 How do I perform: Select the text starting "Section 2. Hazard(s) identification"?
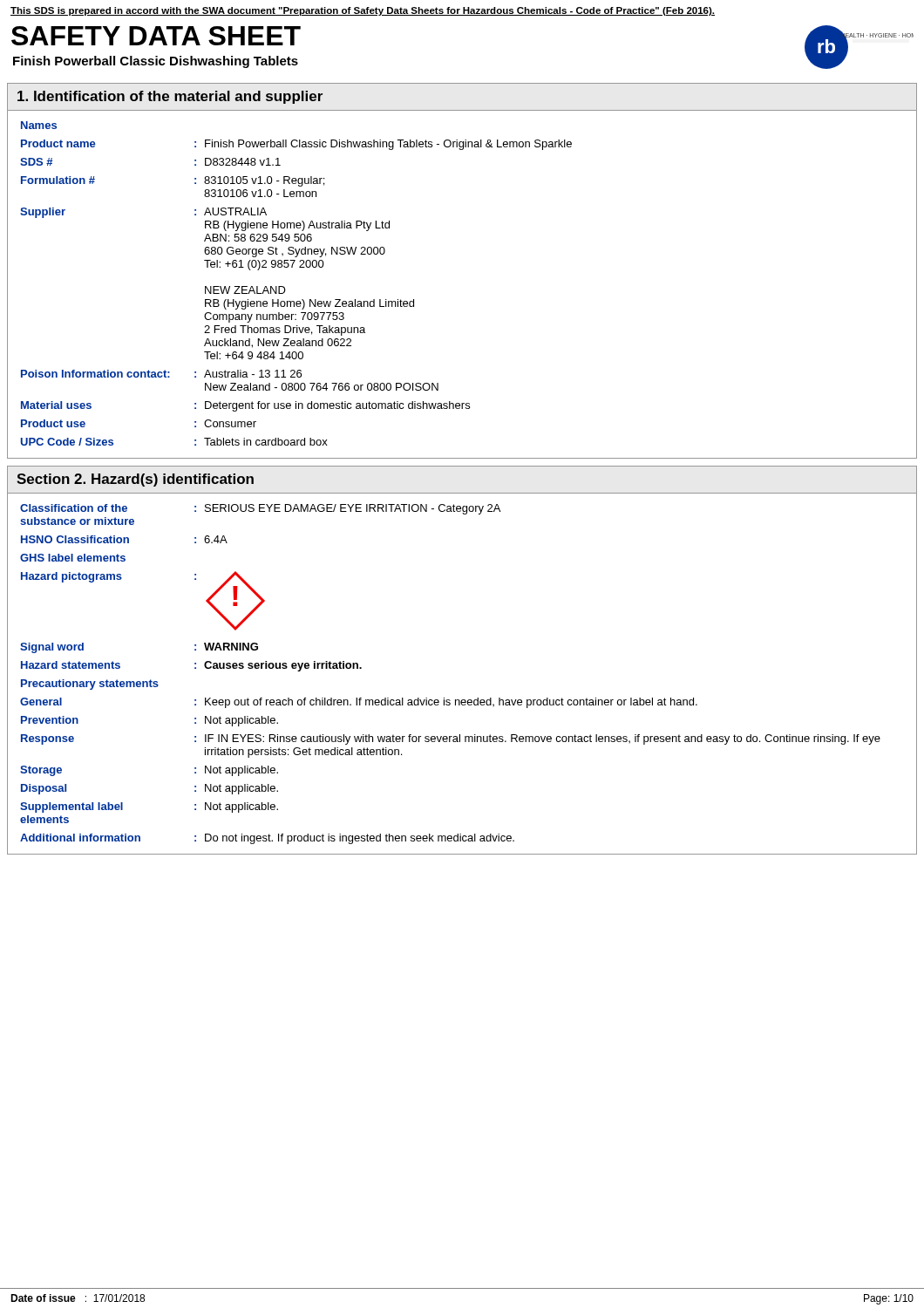[x=136, y=479]
